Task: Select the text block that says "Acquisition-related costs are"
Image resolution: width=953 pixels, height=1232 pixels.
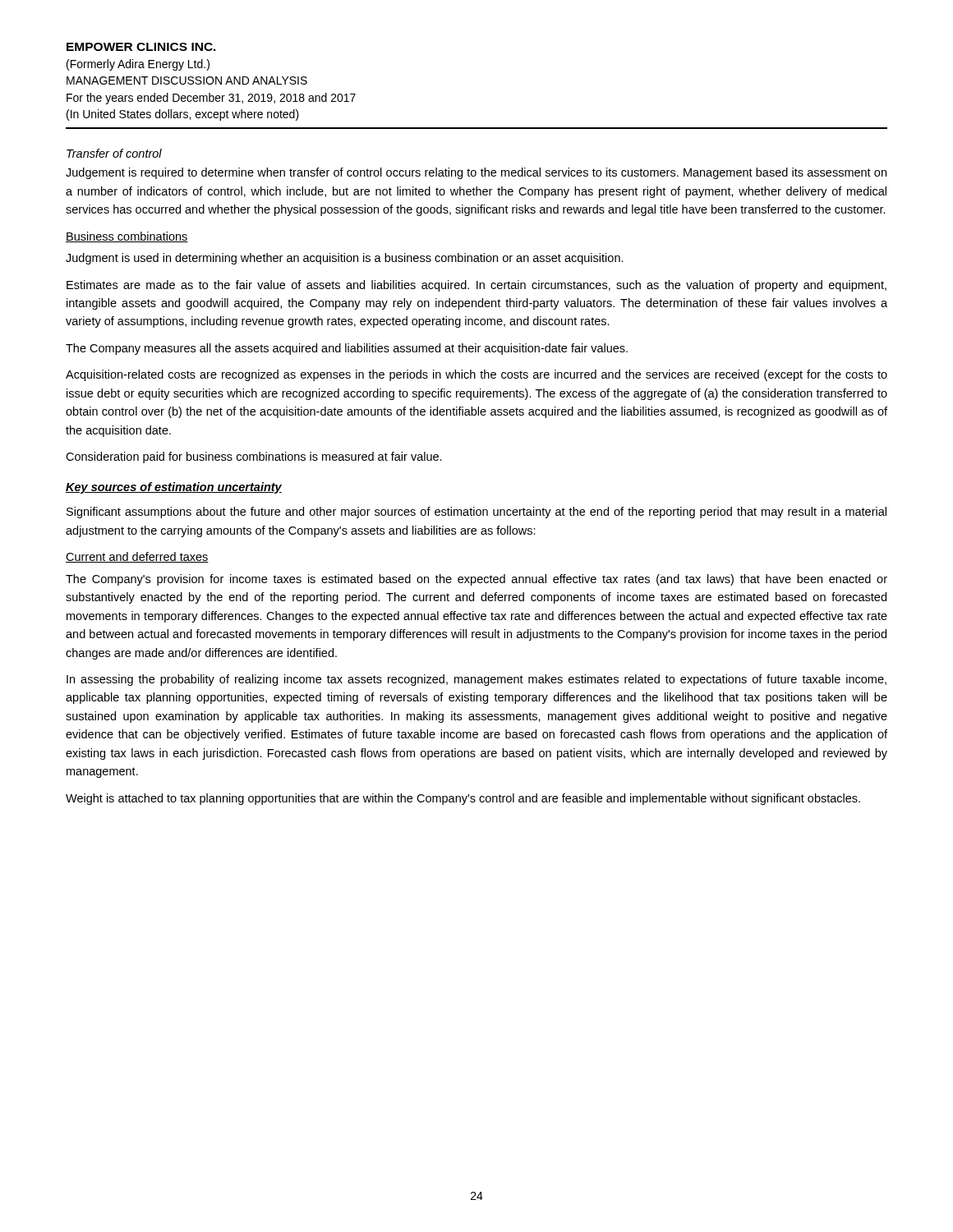Action: click(x=476, y=403)
